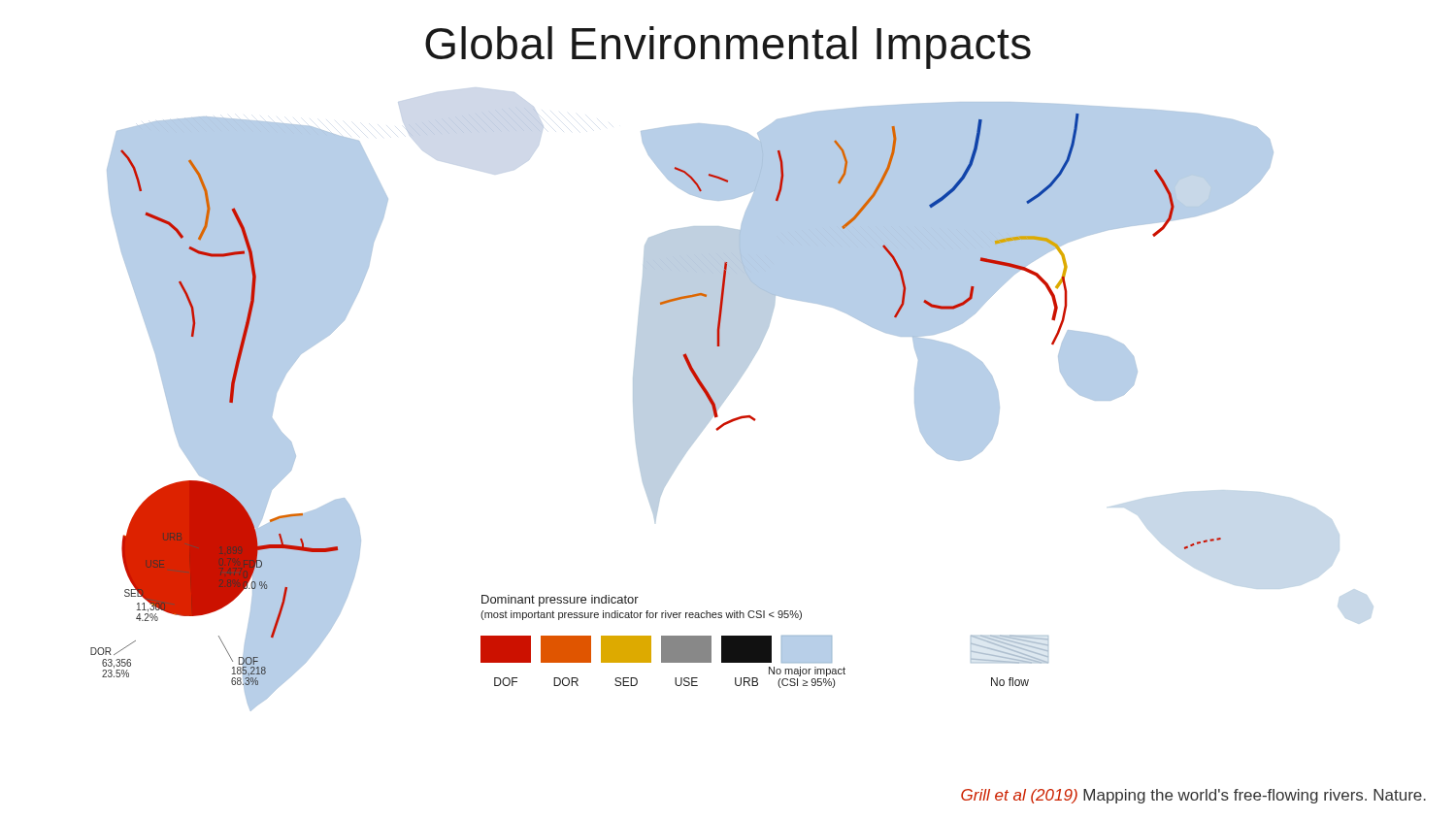The image size is (1456, 819).
Task: Find the caption containing "Grill et al (2019) Mapping the"
Action: [1194, 795]
